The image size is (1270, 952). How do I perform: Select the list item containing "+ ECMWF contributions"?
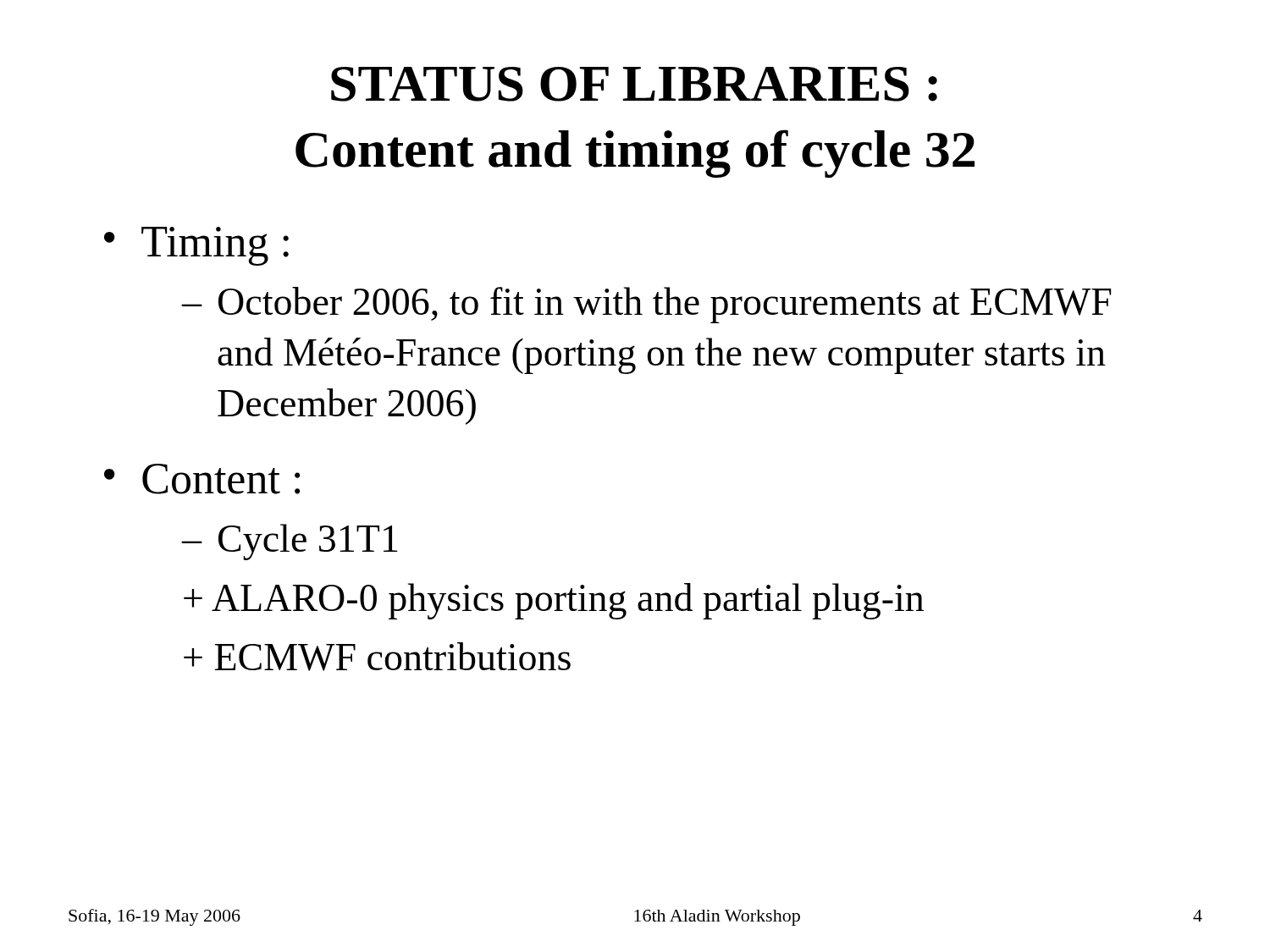coord(377,657)
